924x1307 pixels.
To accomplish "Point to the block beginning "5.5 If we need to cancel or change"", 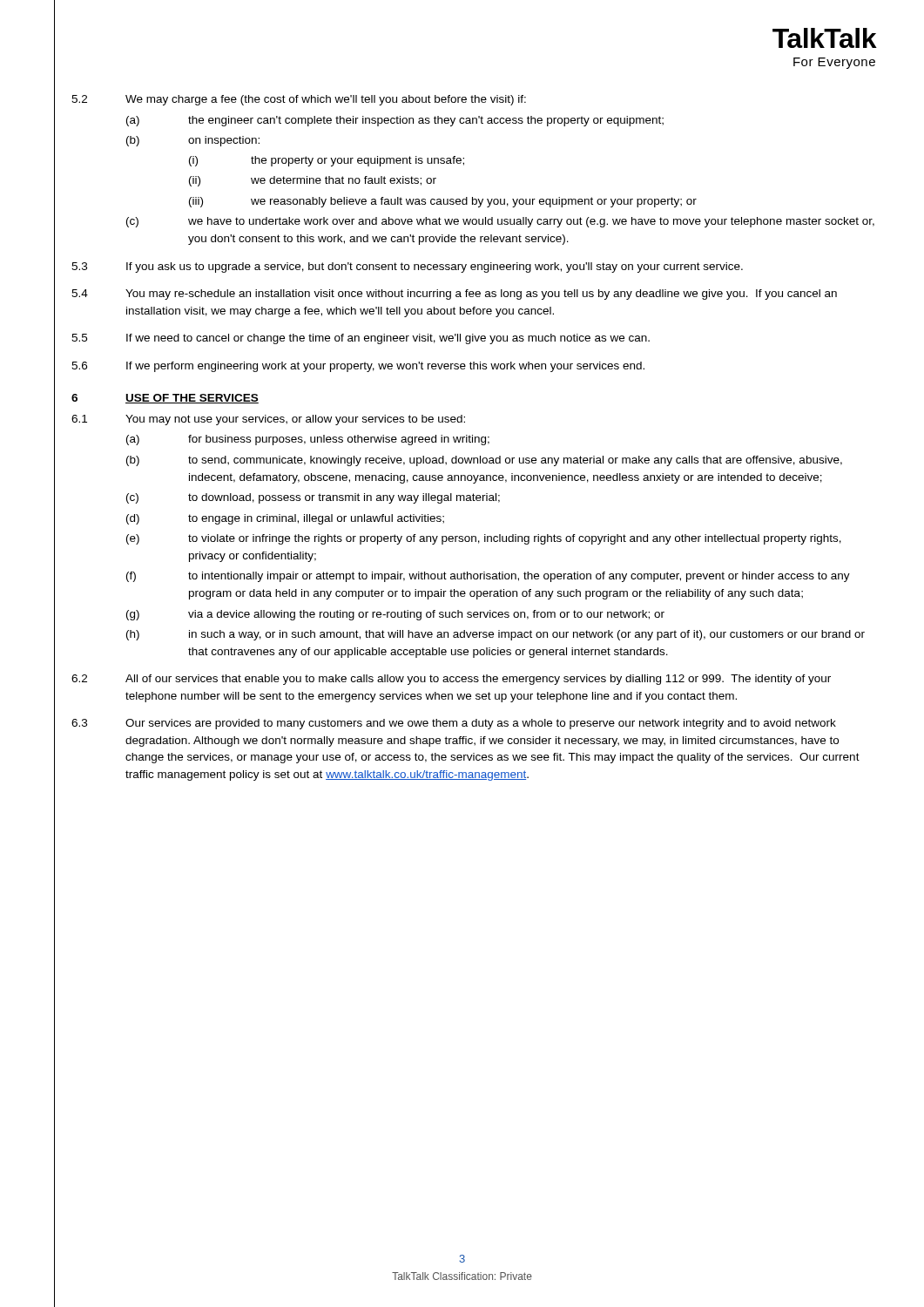I will (474, 338).
